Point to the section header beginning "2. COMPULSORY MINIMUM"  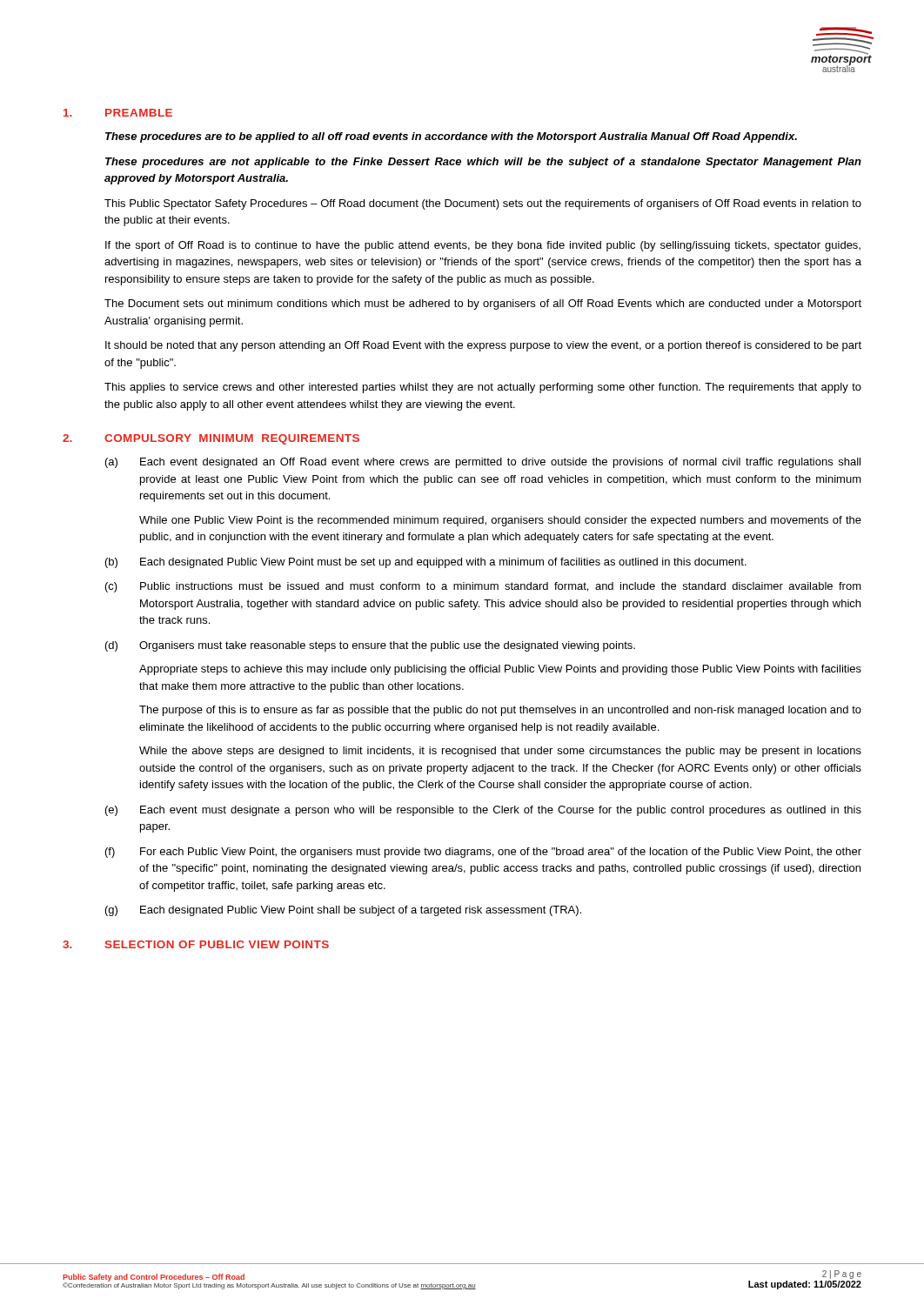pos(211,438)
